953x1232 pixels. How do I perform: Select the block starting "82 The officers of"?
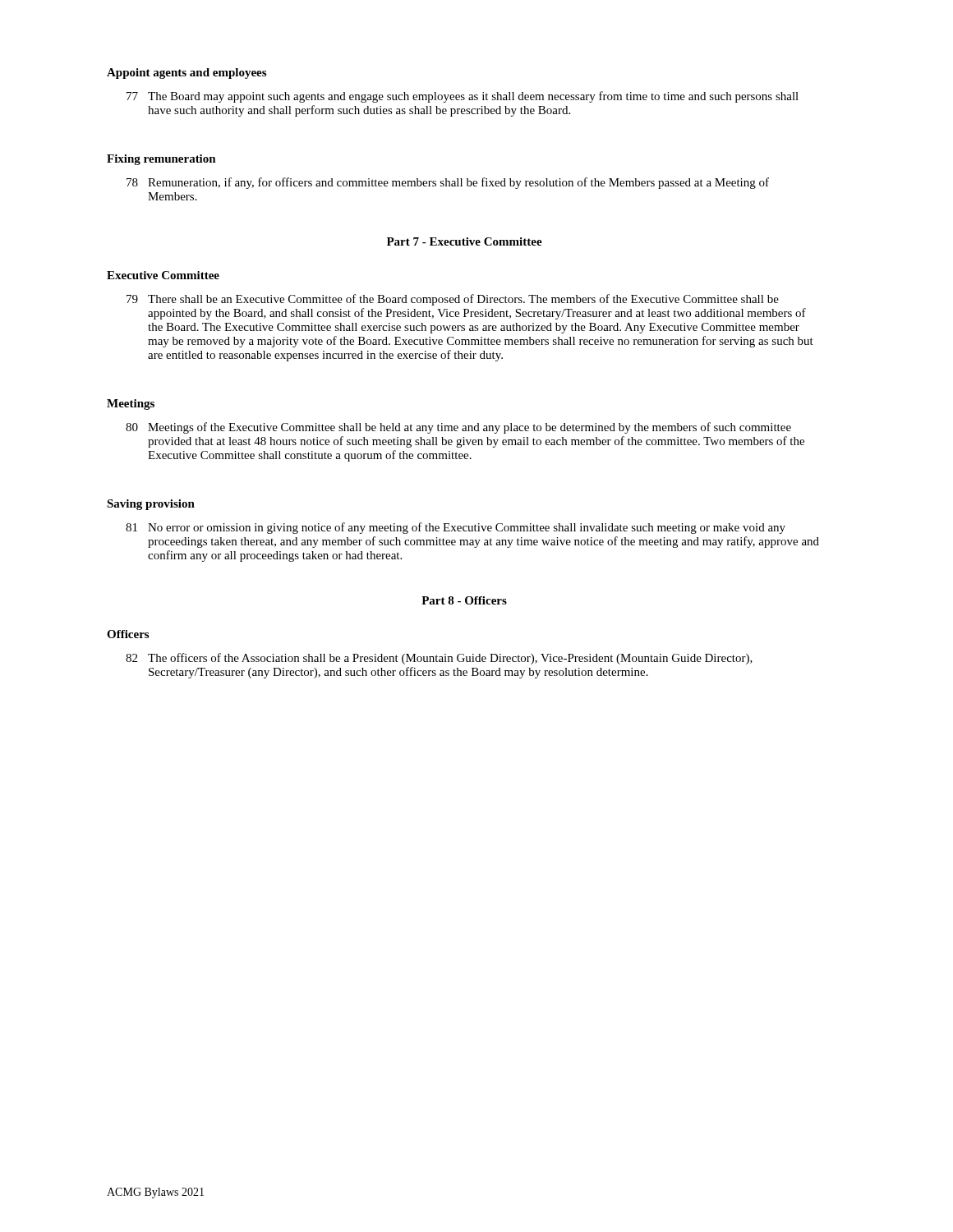pos(464,665)
